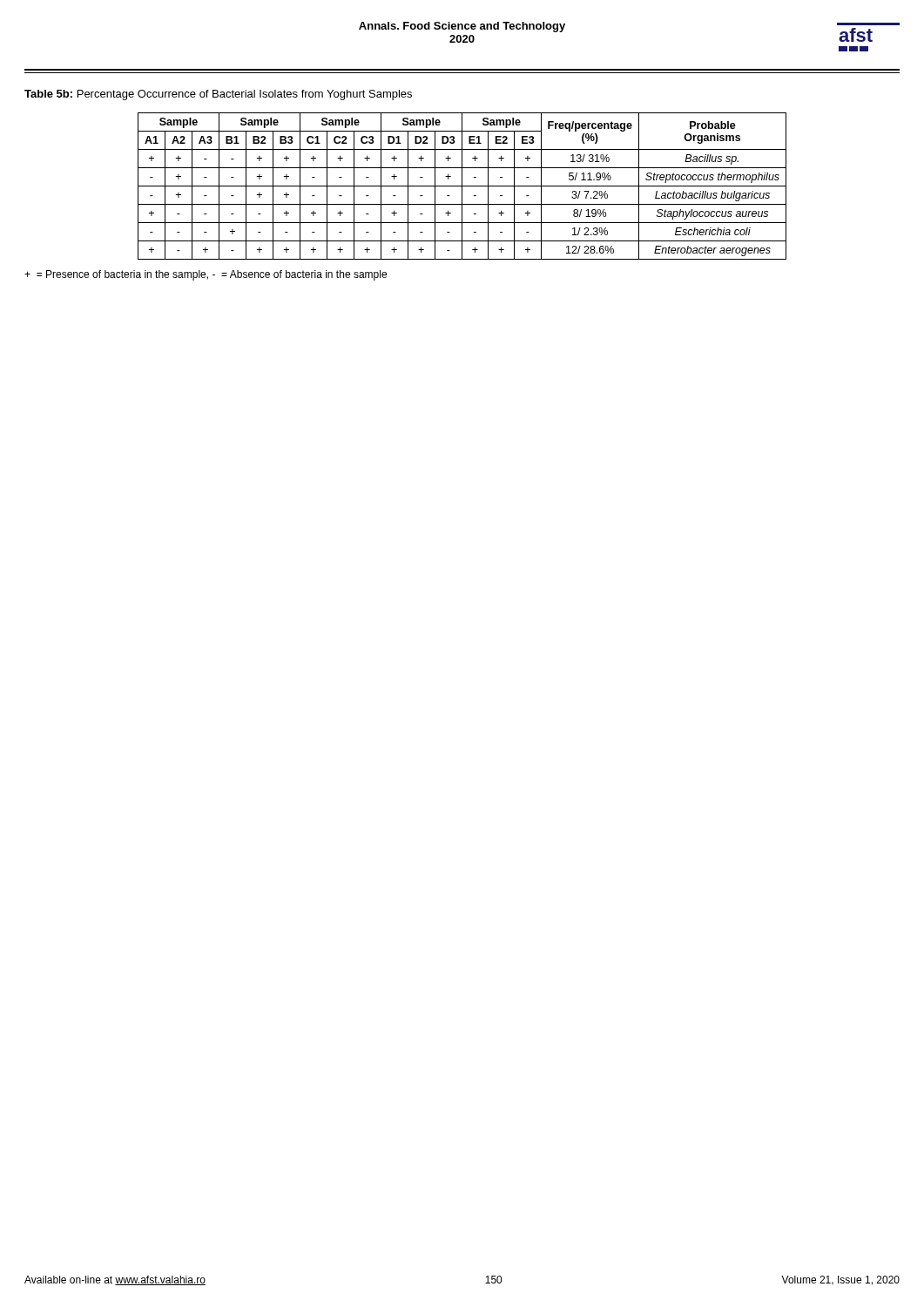
Task: Click on the footnote that reads "+ = Presence of bacteria in the sample,"
Action: pos(206,274)
